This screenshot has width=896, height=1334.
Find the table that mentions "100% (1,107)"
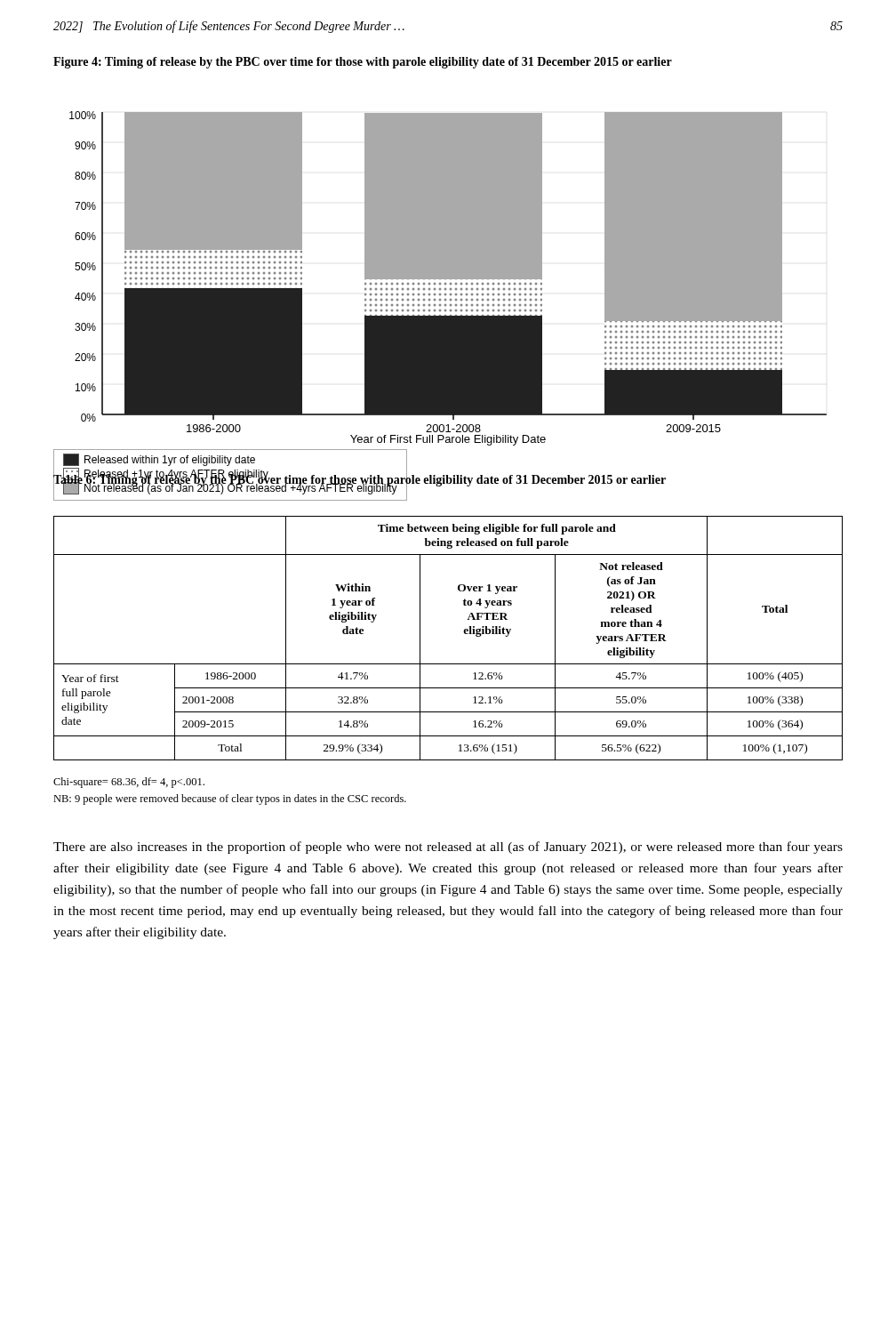[448, 638]
